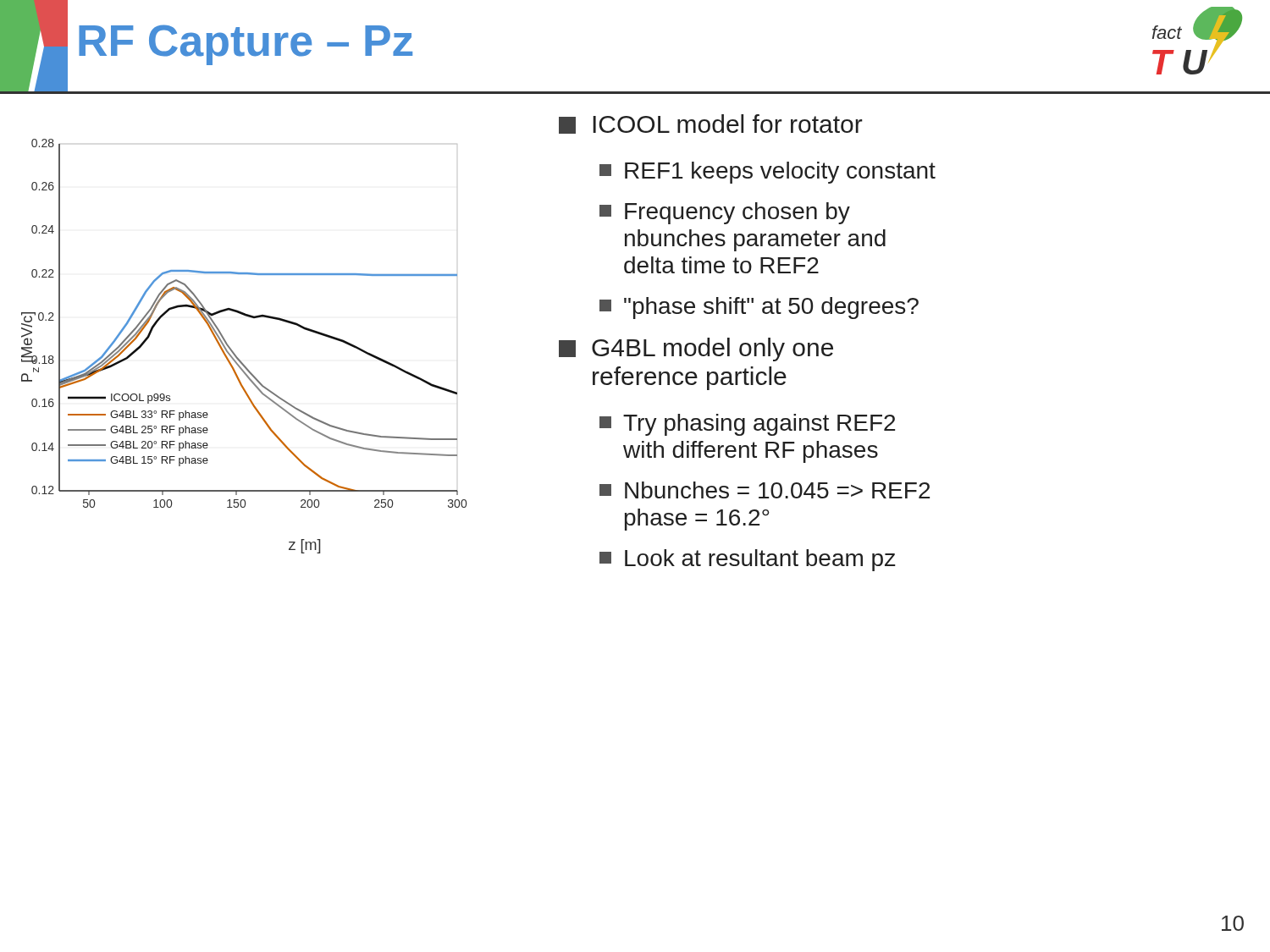The image size is (1270, 952).
Task: Select the list item containing "Look at resultant beam pz"
Action: click(748, 558)
